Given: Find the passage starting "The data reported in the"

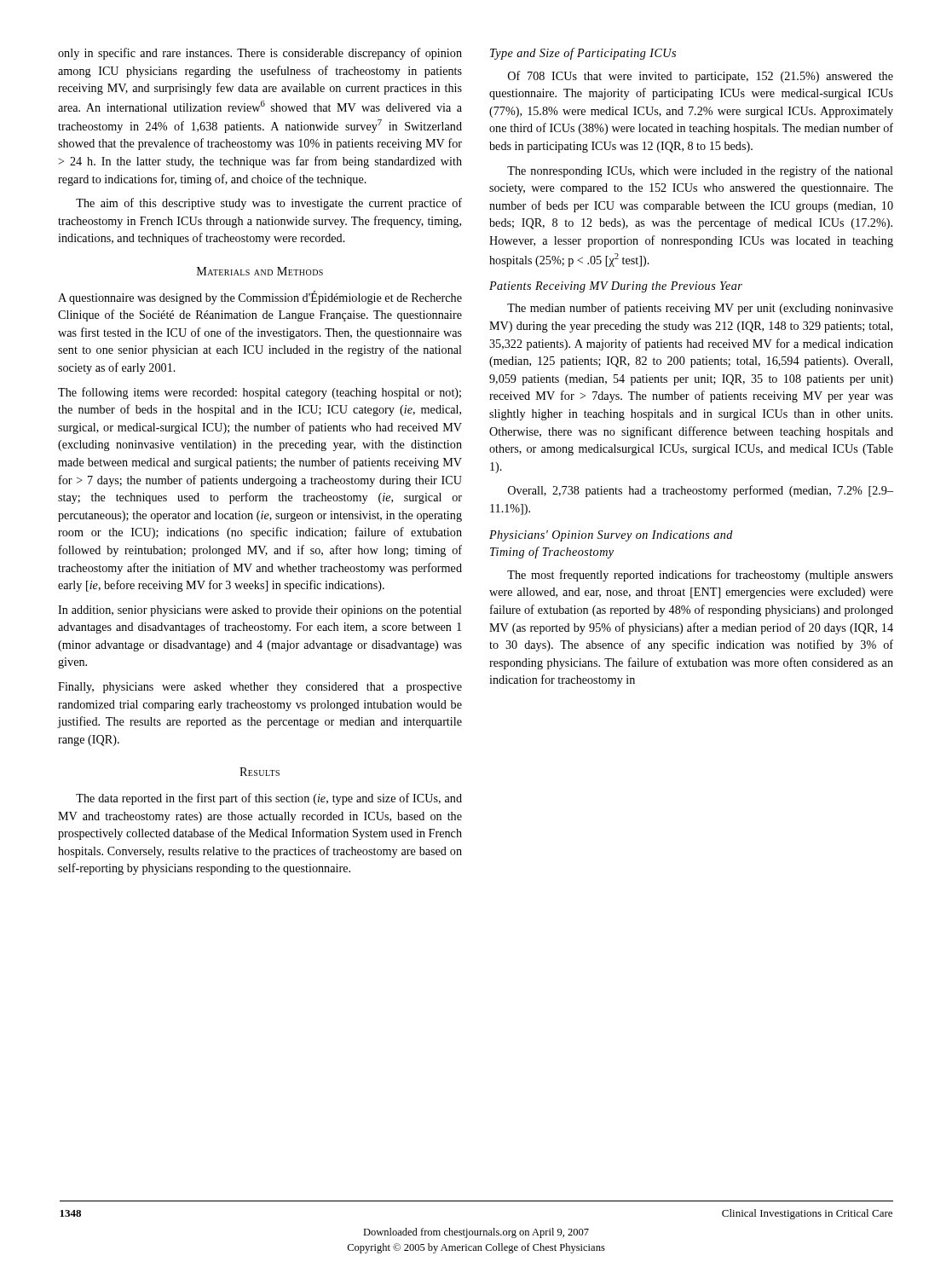Looking at the screenshot, I should click(x=260, y=834).
